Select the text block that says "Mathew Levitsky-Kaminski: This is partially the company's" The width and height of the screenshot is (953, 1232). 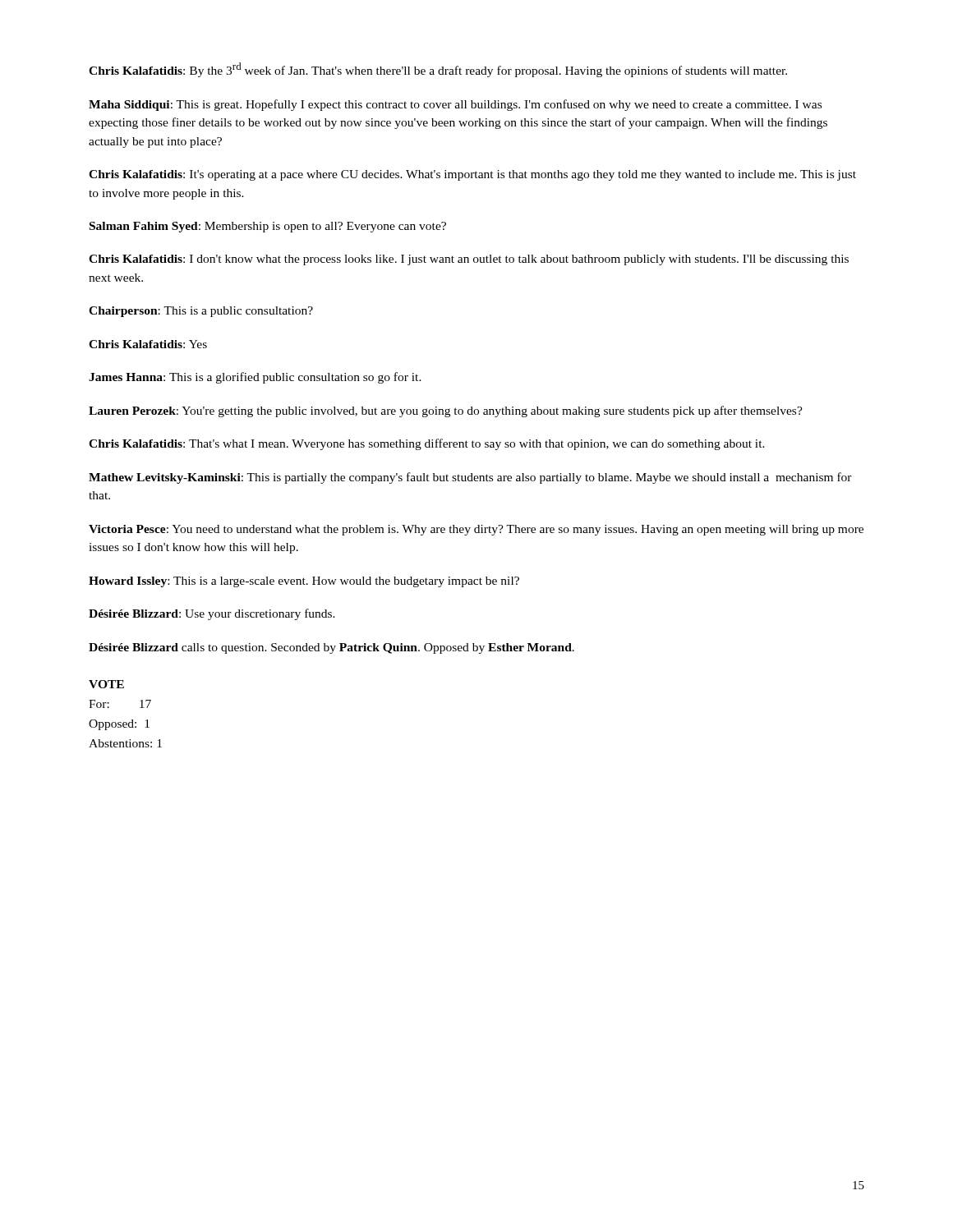tap(470, 486)
